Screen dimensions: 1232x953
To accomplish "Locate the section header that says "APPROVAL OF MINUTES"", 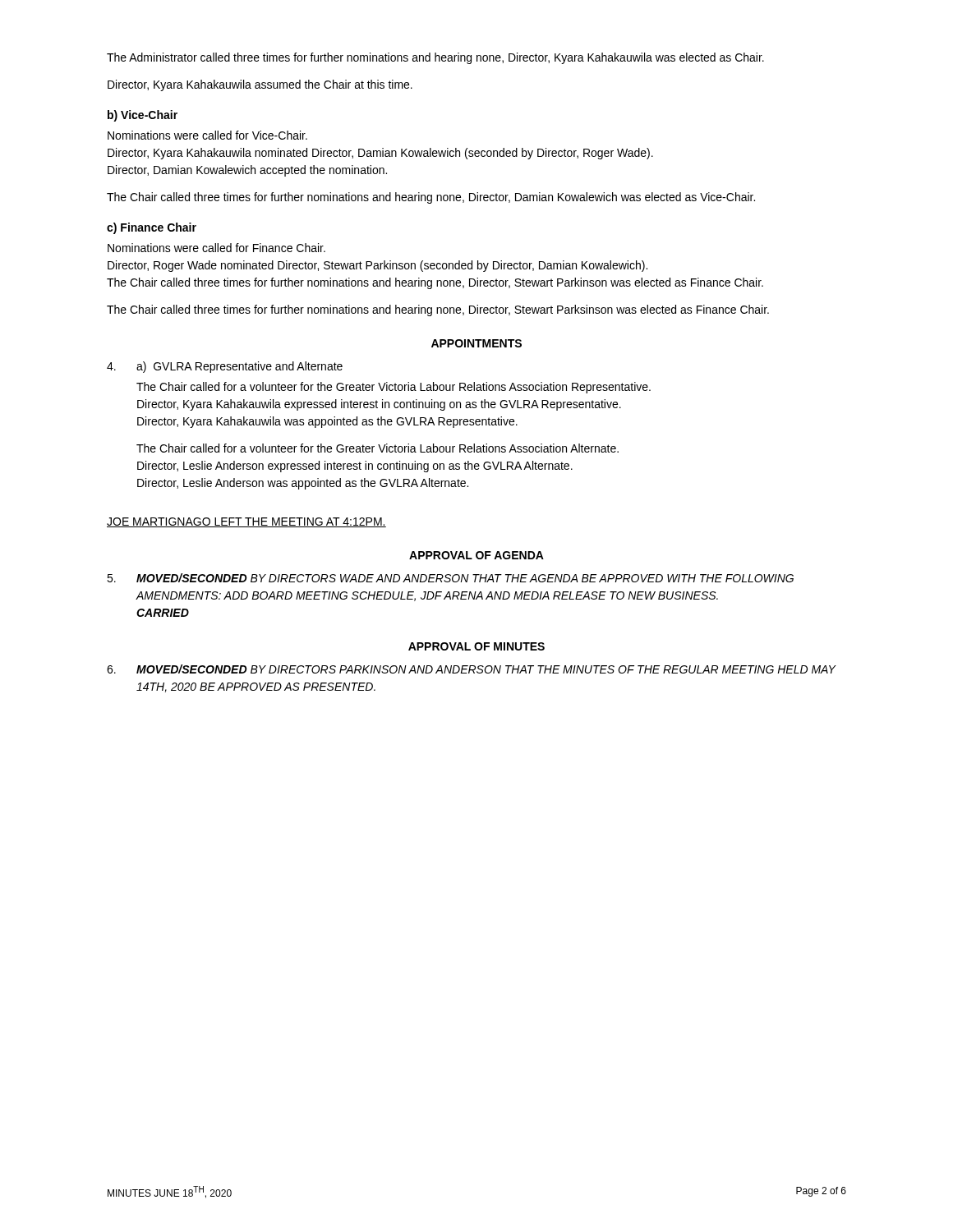I will 476,646.
